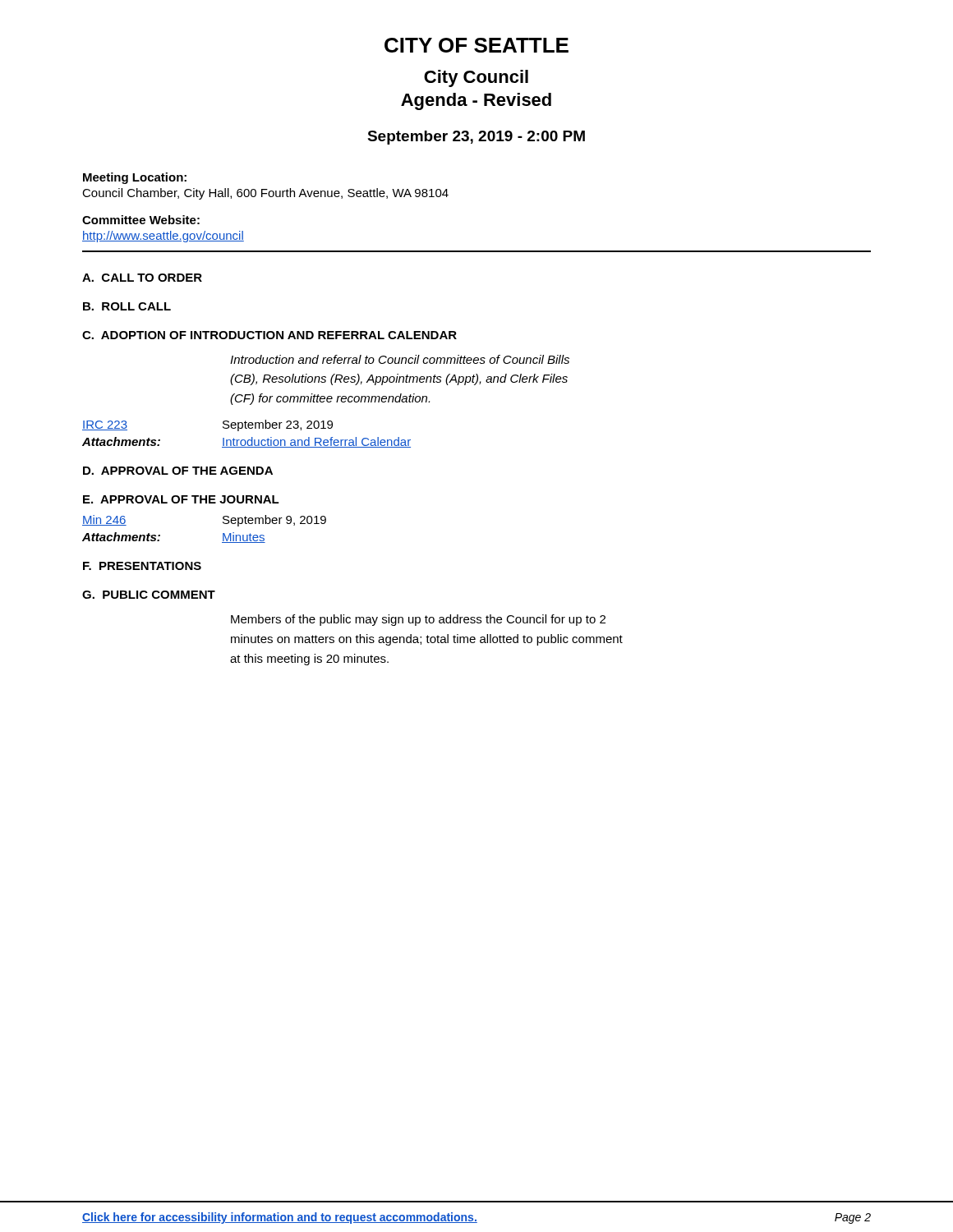Find the text starting "Min 246 September 9, 2019"

pyautogui.click(x=106, y=523)
